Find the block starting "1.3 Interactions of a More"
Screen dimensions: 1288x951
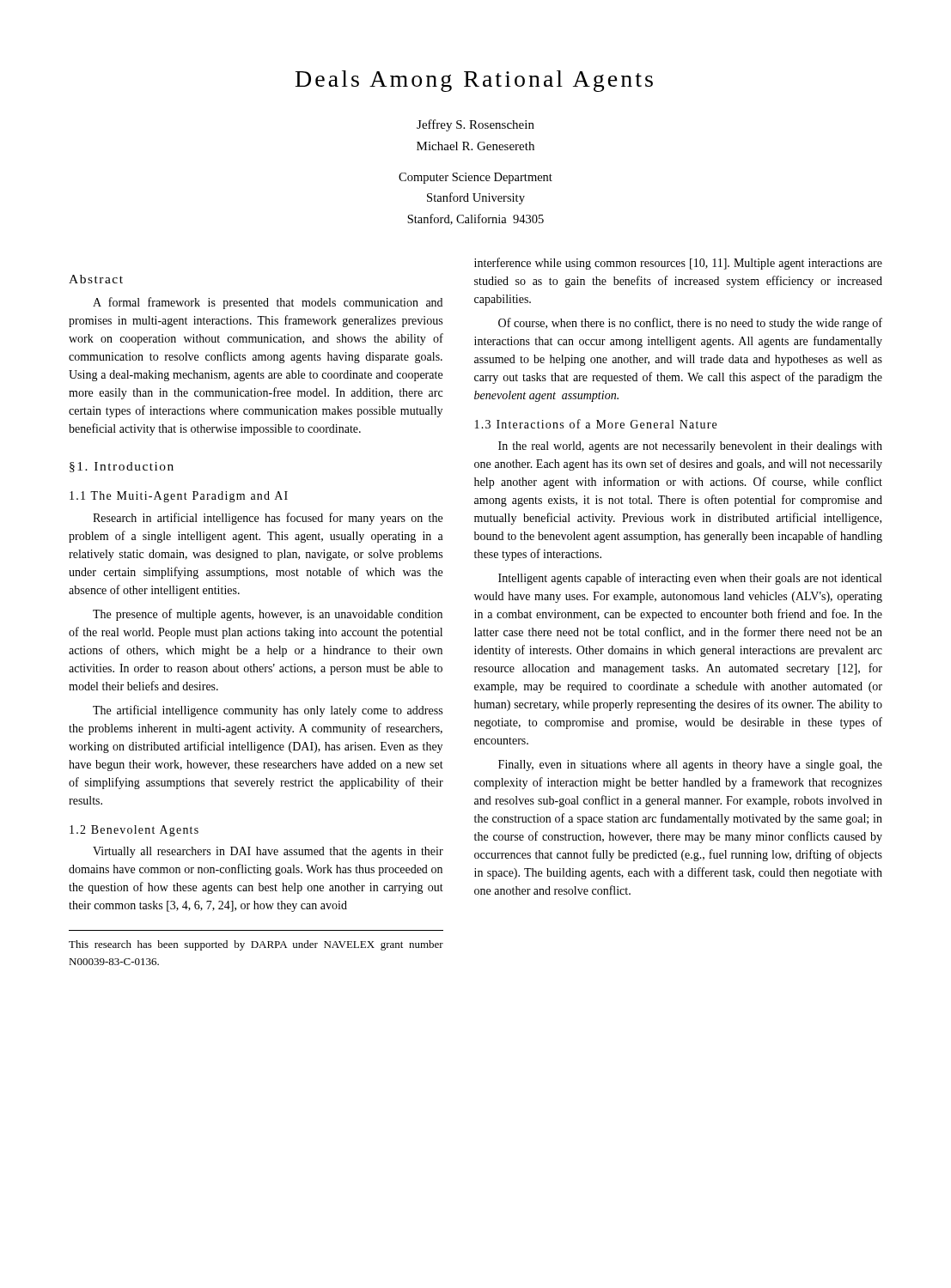pos(596,424)
